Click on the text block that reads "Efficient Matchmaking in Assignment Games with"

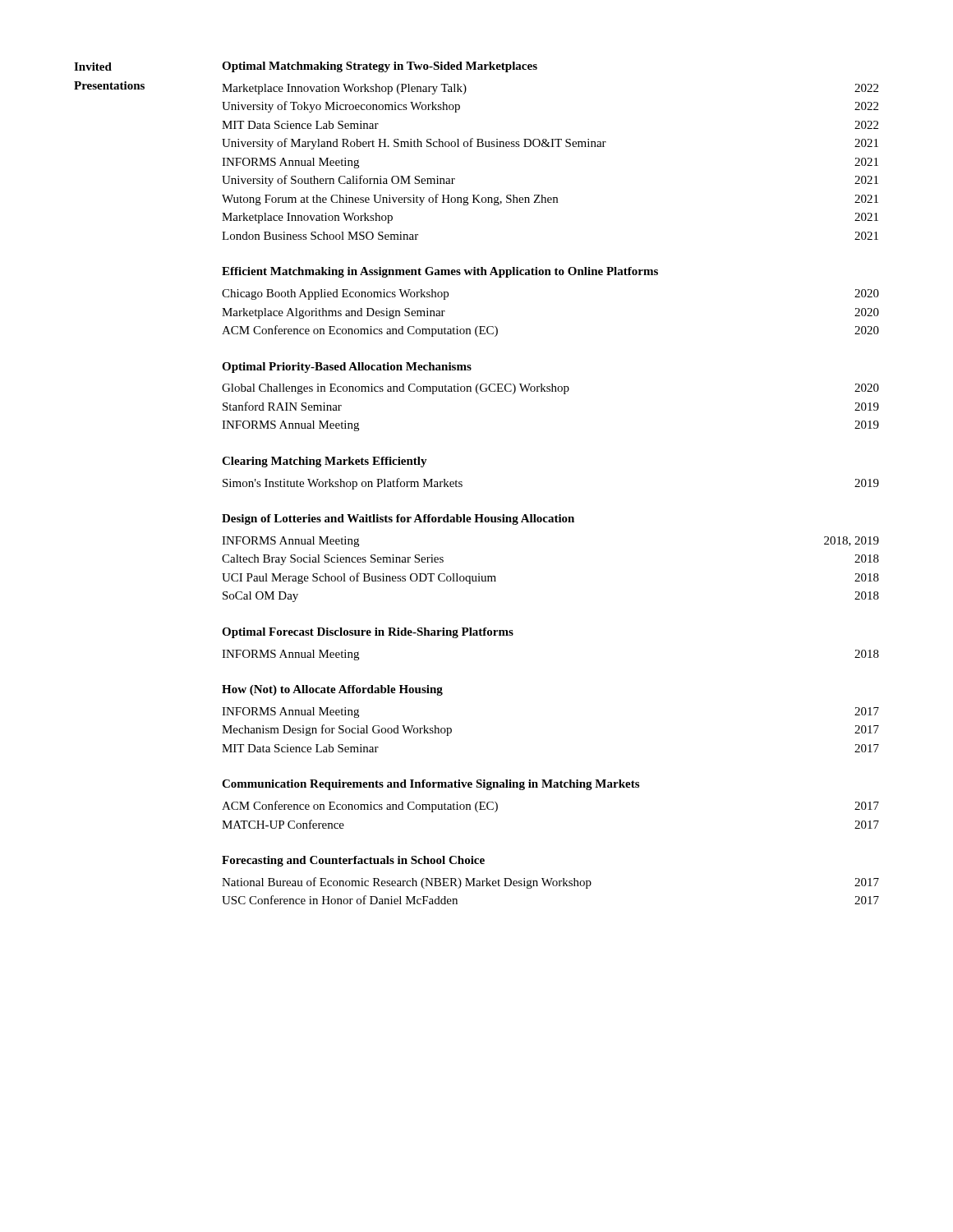point(440,271)
